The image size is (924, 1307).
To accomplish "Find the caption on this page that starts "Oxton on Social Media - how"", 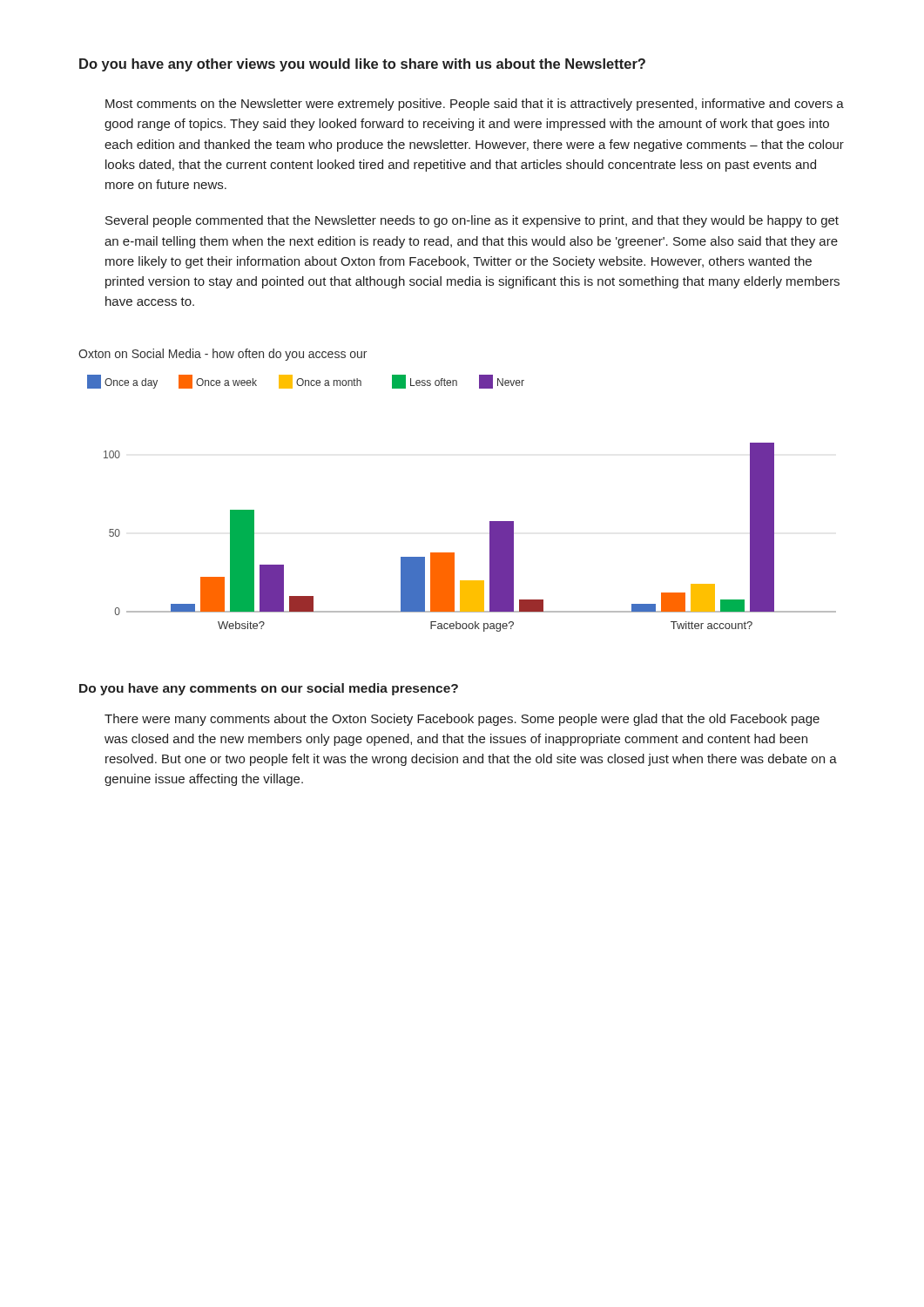I will (223, 353).
